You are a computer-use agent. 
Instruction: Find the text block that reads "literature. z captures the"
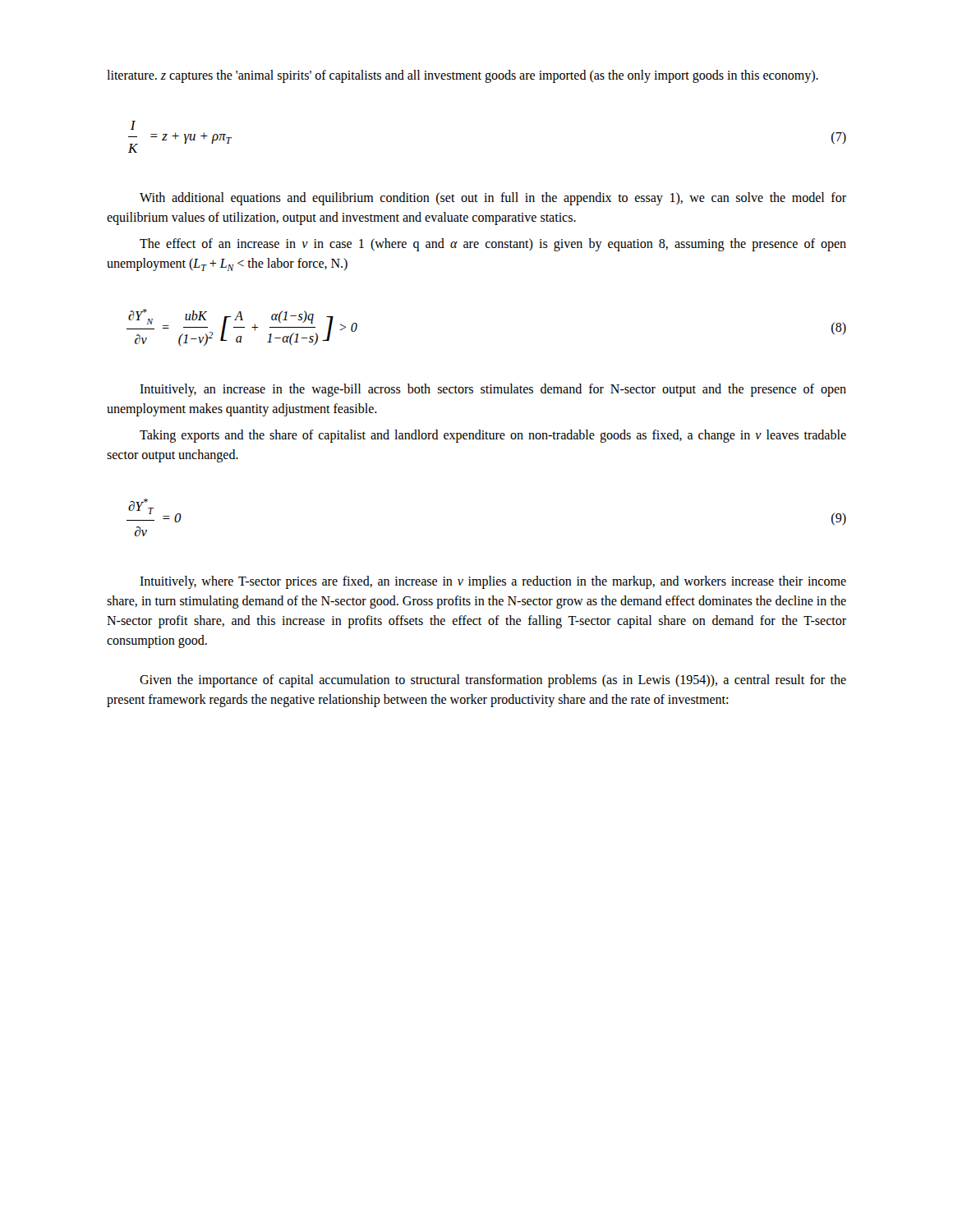tap(476, 76)
